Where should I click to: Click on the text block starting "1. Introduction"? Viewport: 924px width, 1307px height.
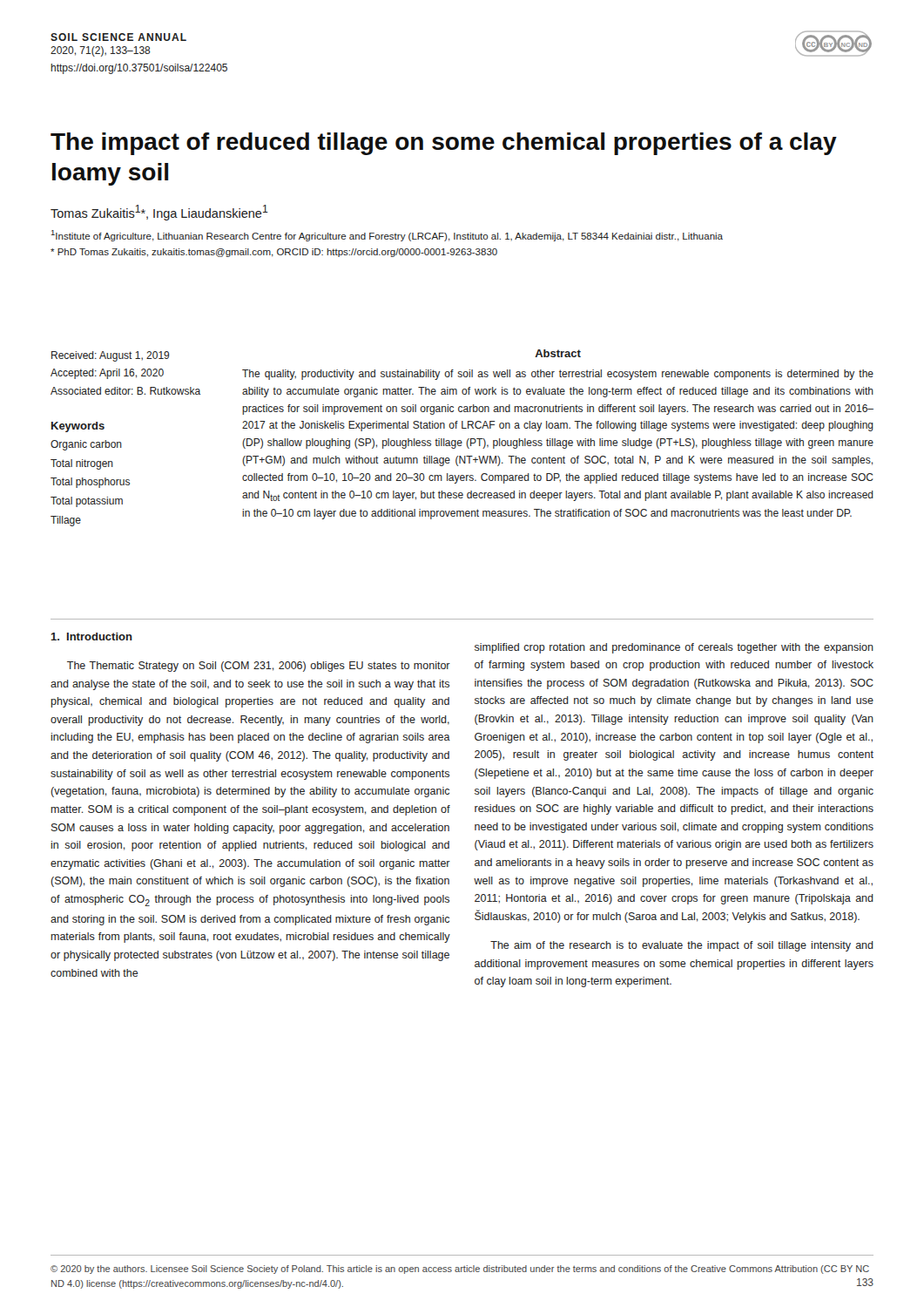(x=91, y=637)
